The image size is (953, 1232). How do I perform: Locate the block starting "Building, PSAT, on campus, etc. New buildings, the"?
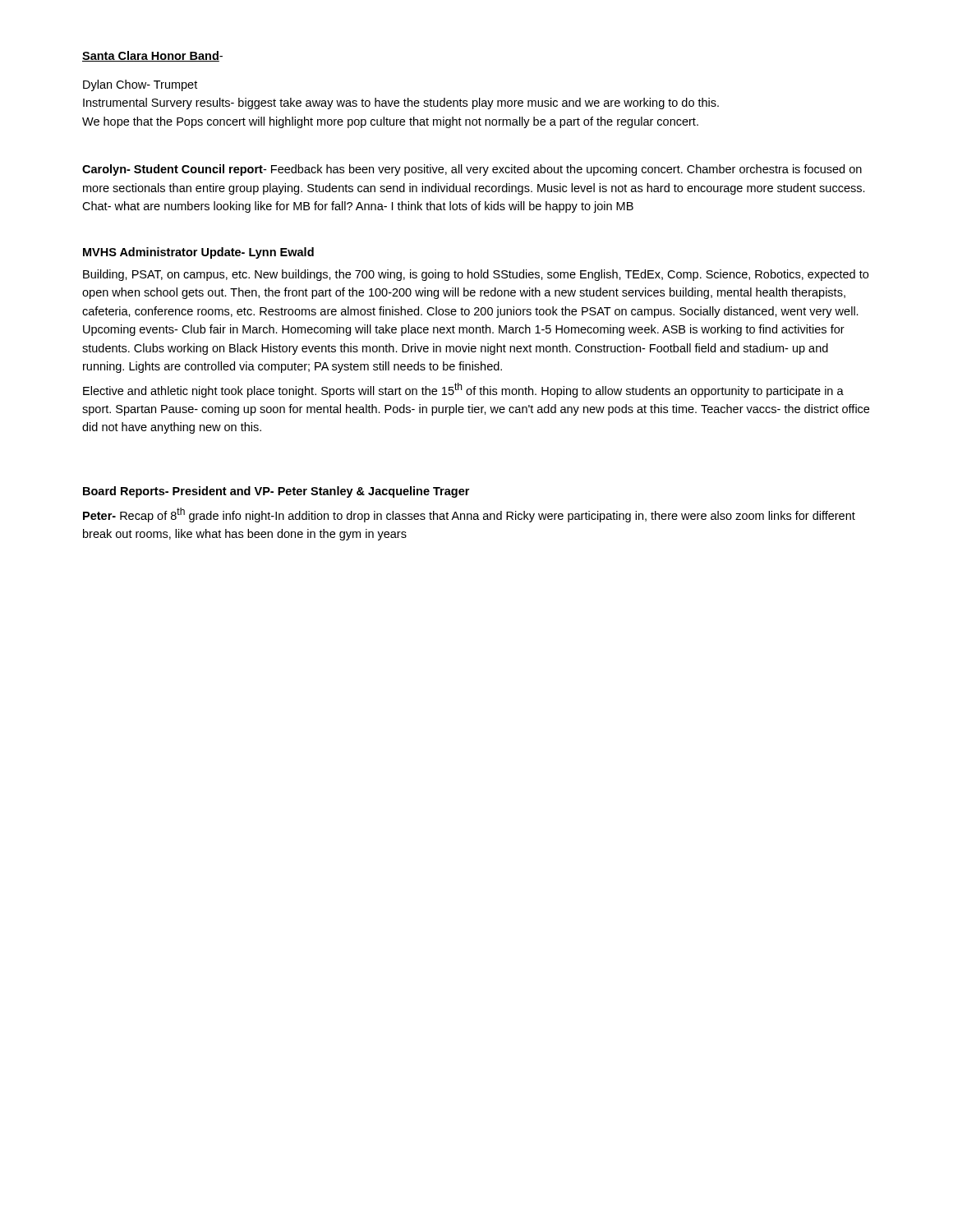click(476, 320)
